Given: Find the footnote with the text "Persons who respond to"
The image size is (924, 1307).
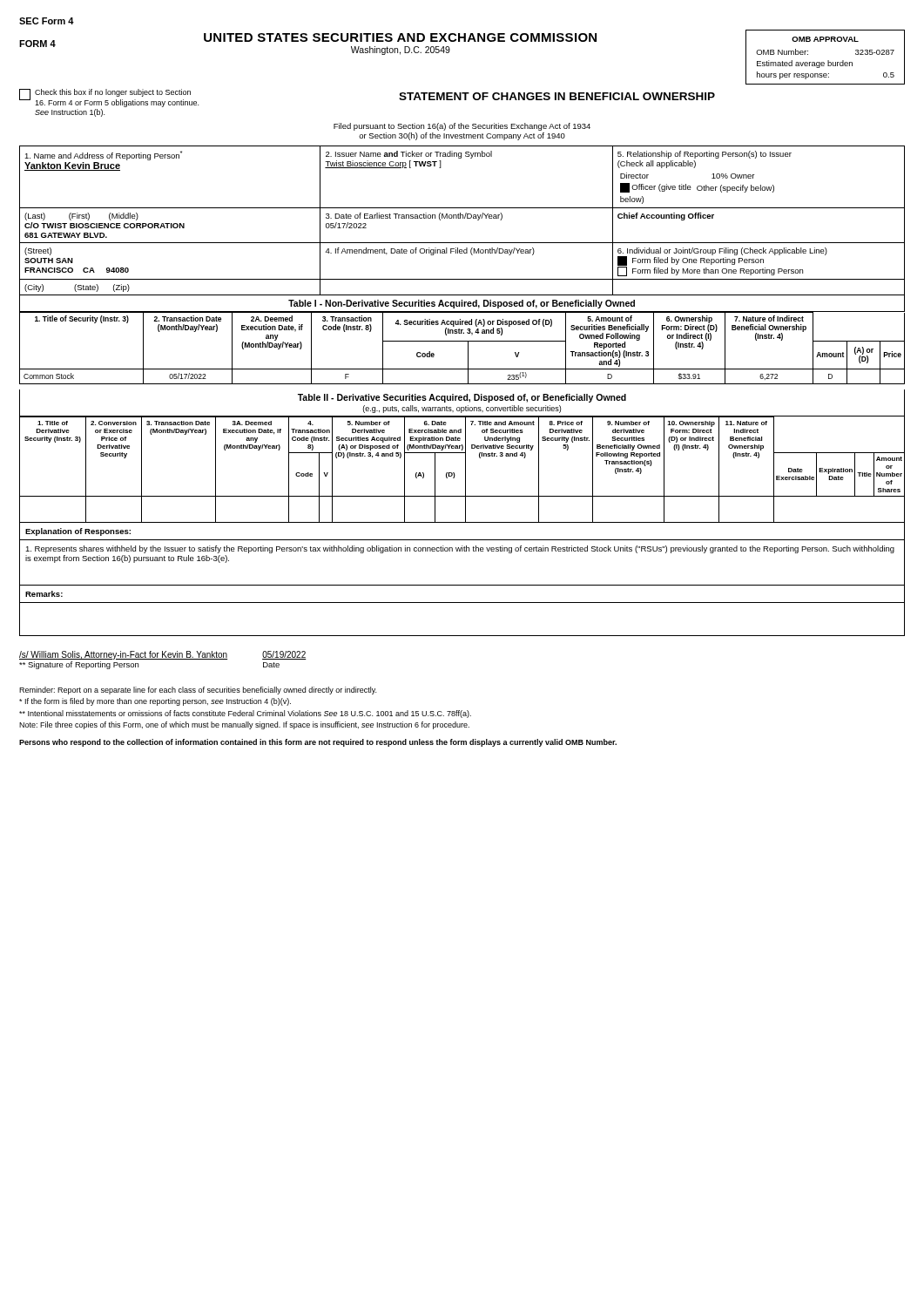Looking at the screenshot, I should [318, 742].
